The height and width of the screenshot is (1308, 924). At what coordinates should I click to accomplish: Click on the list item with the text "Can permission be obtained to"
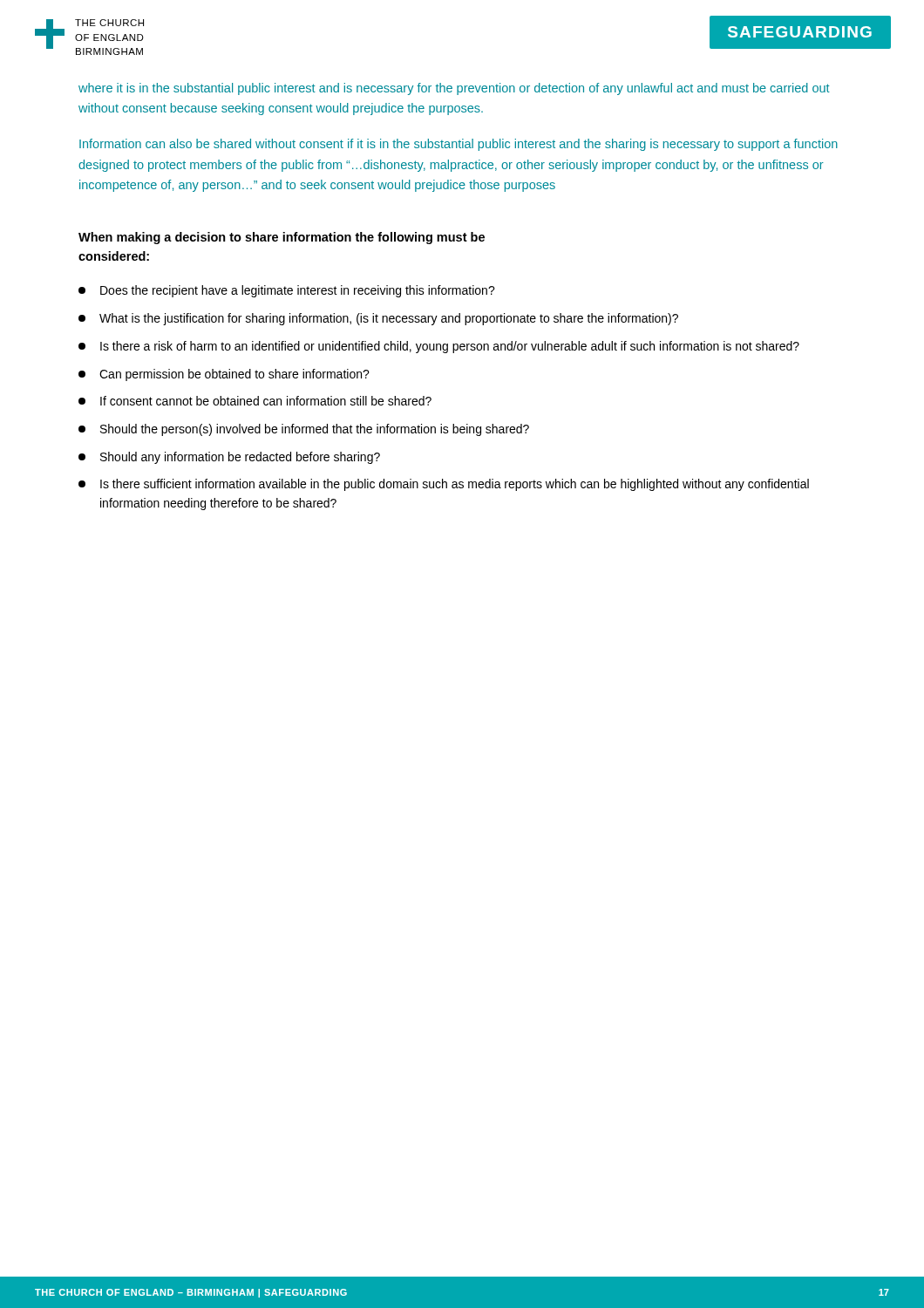pos(224,375)
